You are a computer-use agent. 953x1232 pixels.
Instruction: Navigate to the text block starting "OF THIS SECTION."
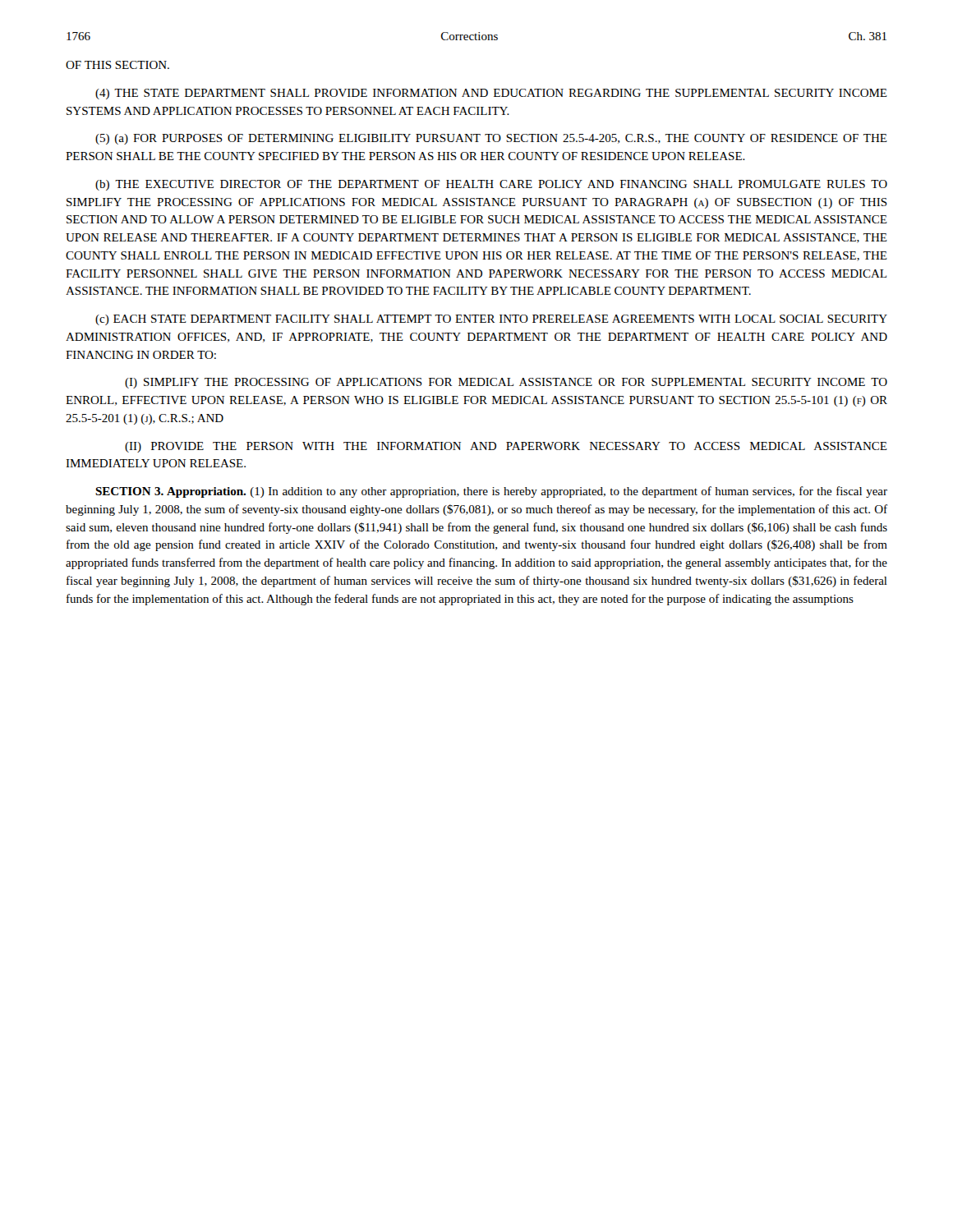[x=118, y=65]
